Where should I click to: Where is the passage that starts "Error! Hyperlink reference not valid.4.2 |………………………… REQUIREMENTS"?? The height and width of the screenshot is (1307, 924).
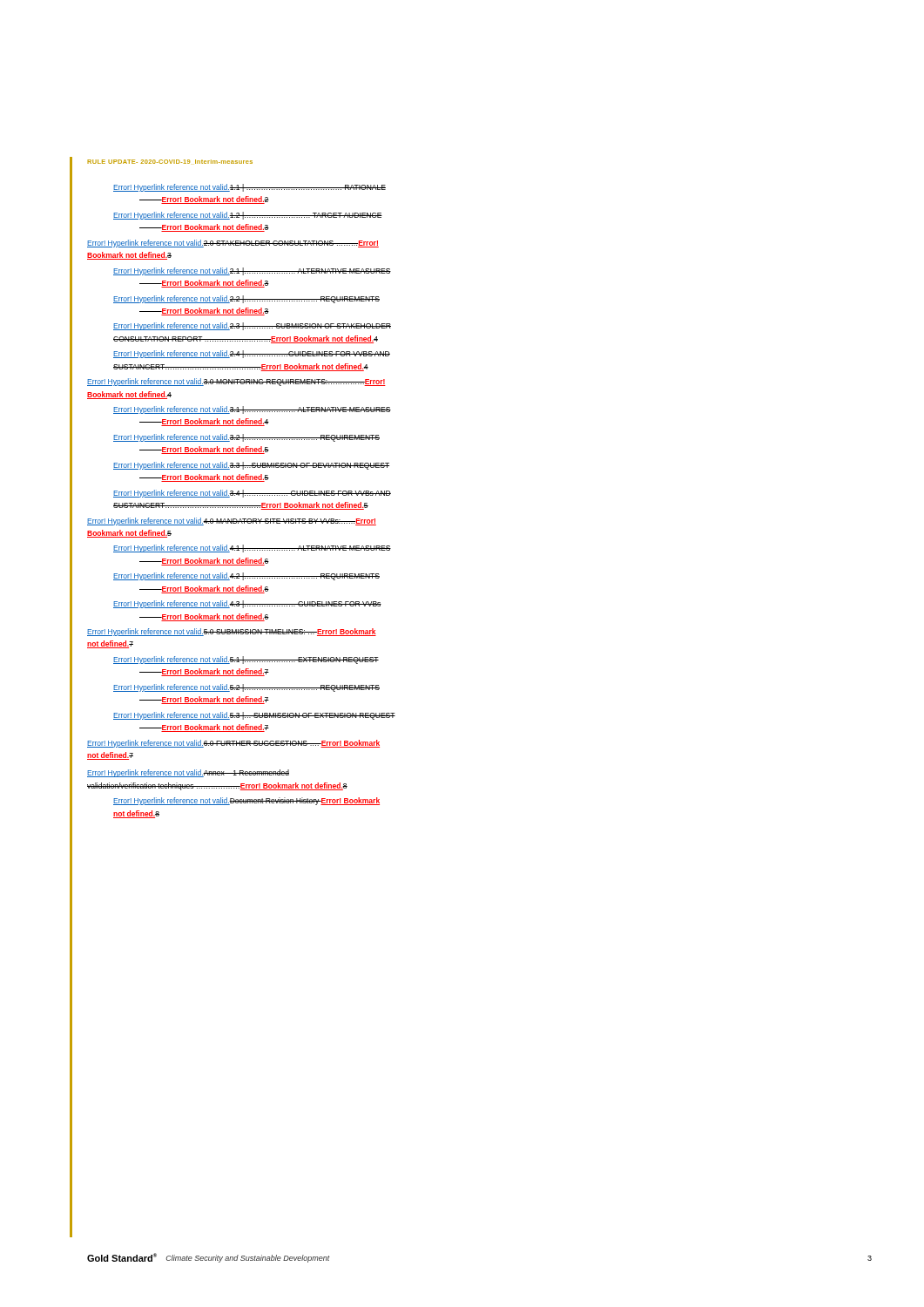(246, 576)
